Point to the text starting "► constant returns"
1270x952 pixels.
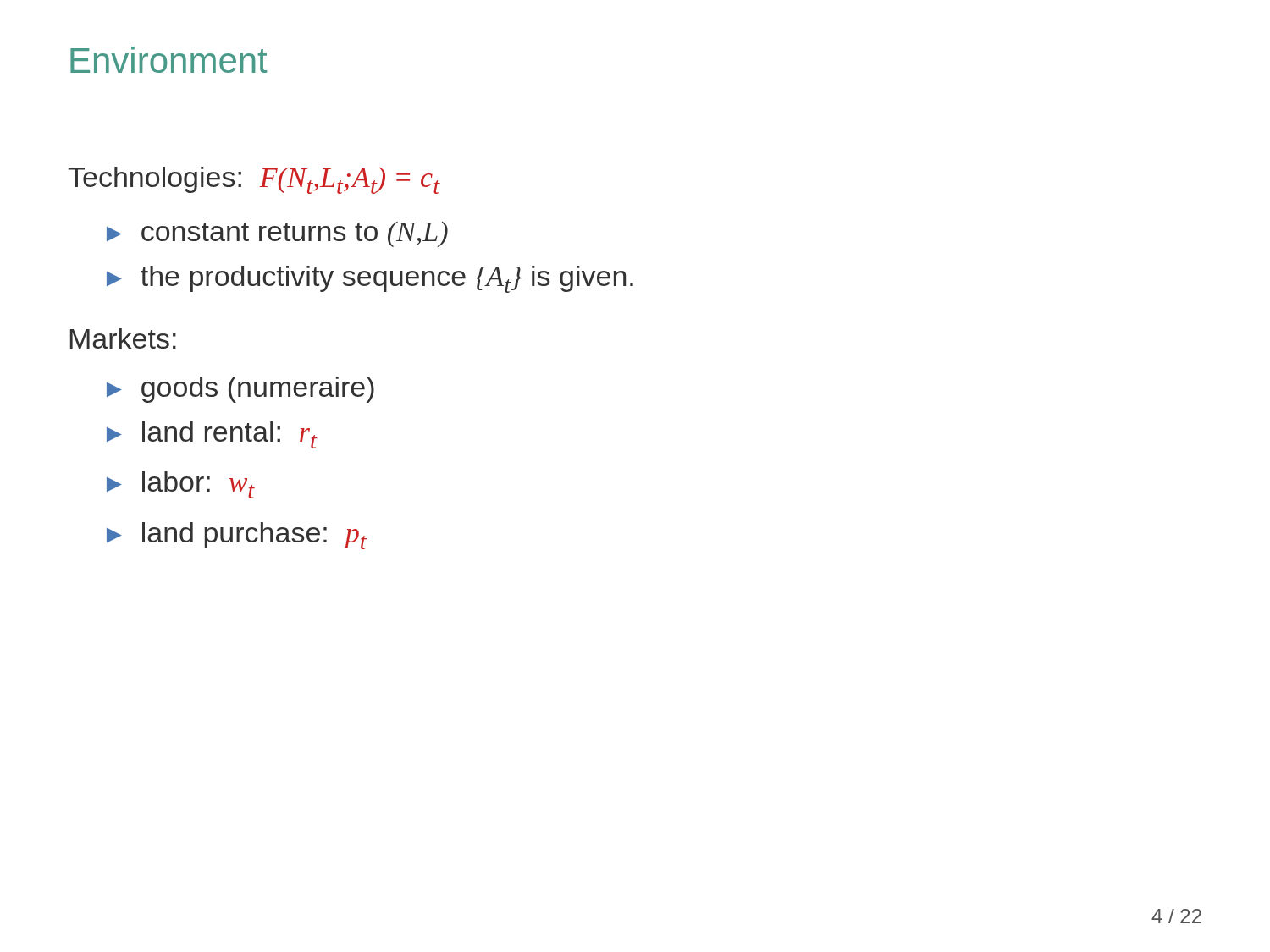(x=275, y=231)
